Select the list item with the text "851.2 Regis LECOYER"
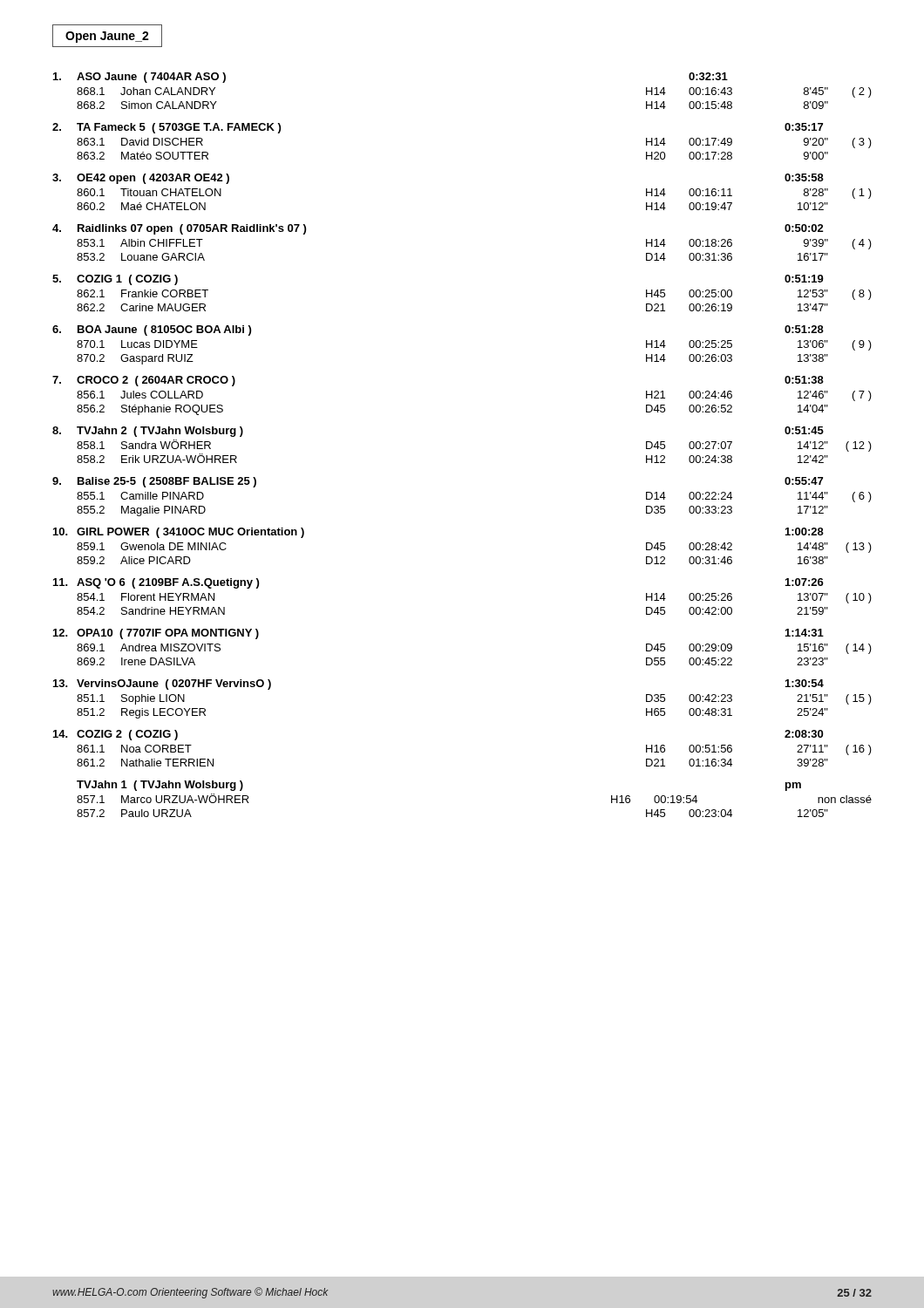Image resolution: width=924 pixels, height=1308 pixels. click(x=92, y=713)
